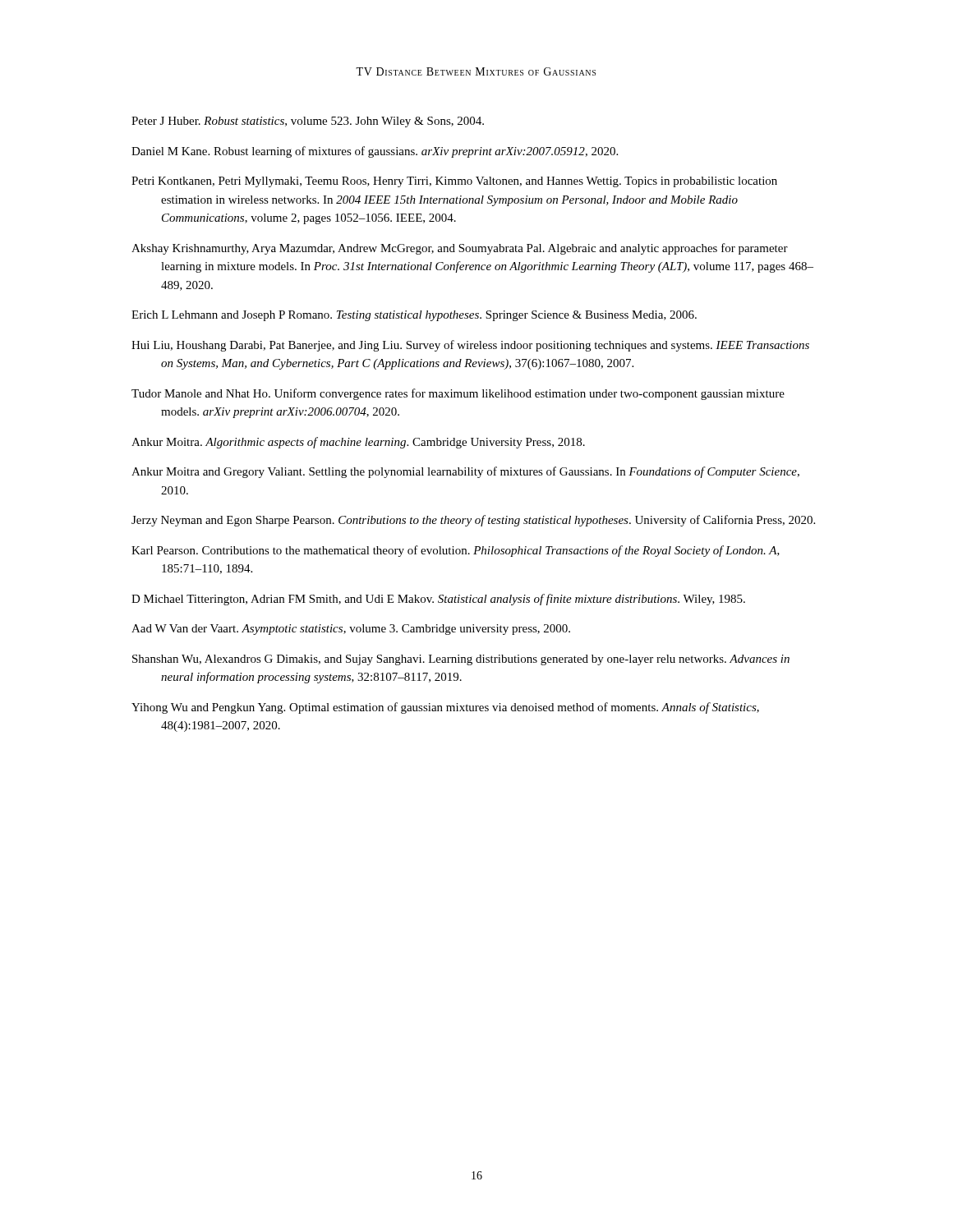The image size is (953, 1232).
Task: Point to the block starting "Akshay Krishnamurthy, Arya Mazumdar, Andrew"
Action: pos(472,266)
